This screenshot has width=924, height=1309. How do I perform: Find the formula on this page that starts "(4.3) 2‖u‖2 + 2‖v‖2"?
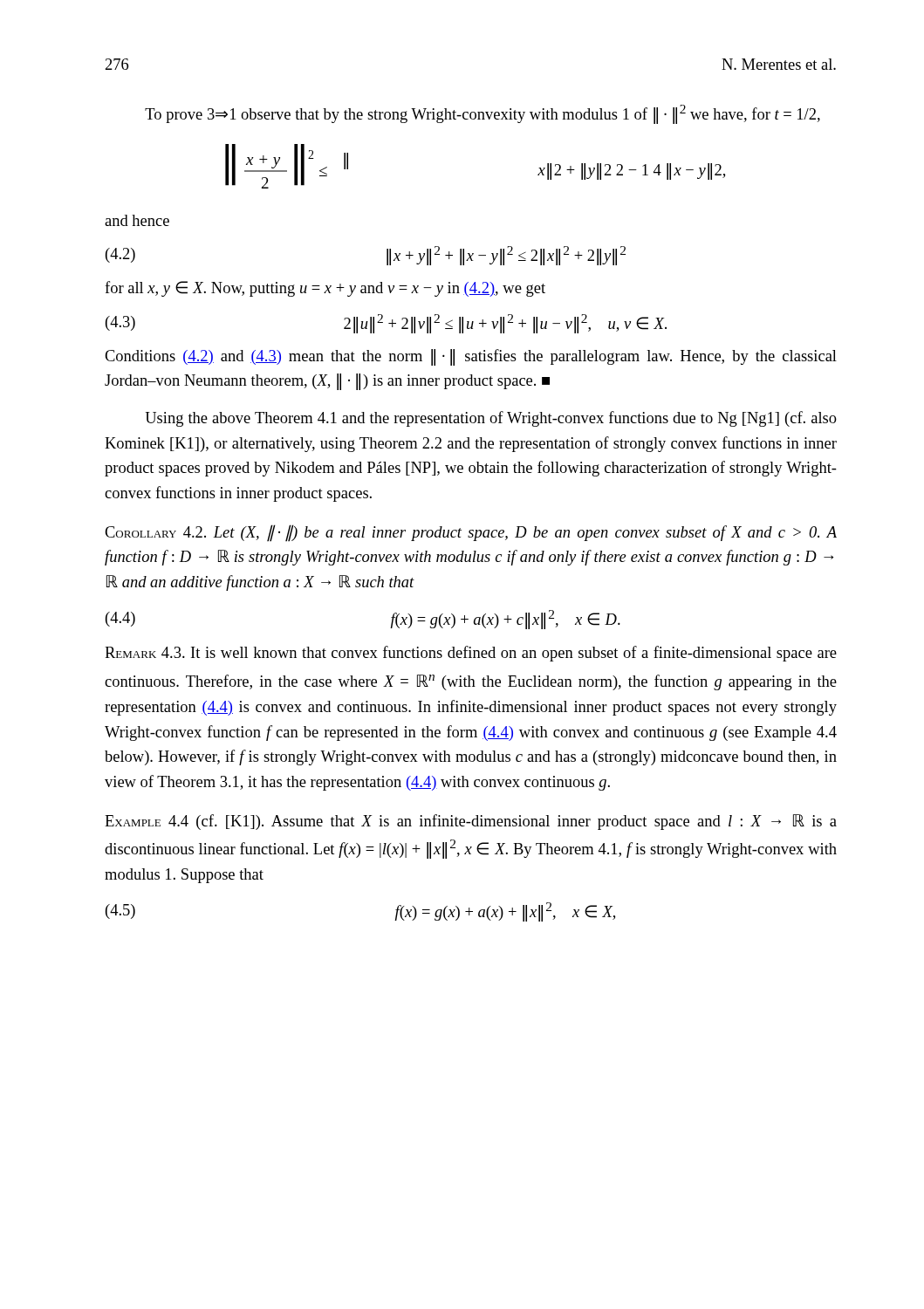click(471, 322)
